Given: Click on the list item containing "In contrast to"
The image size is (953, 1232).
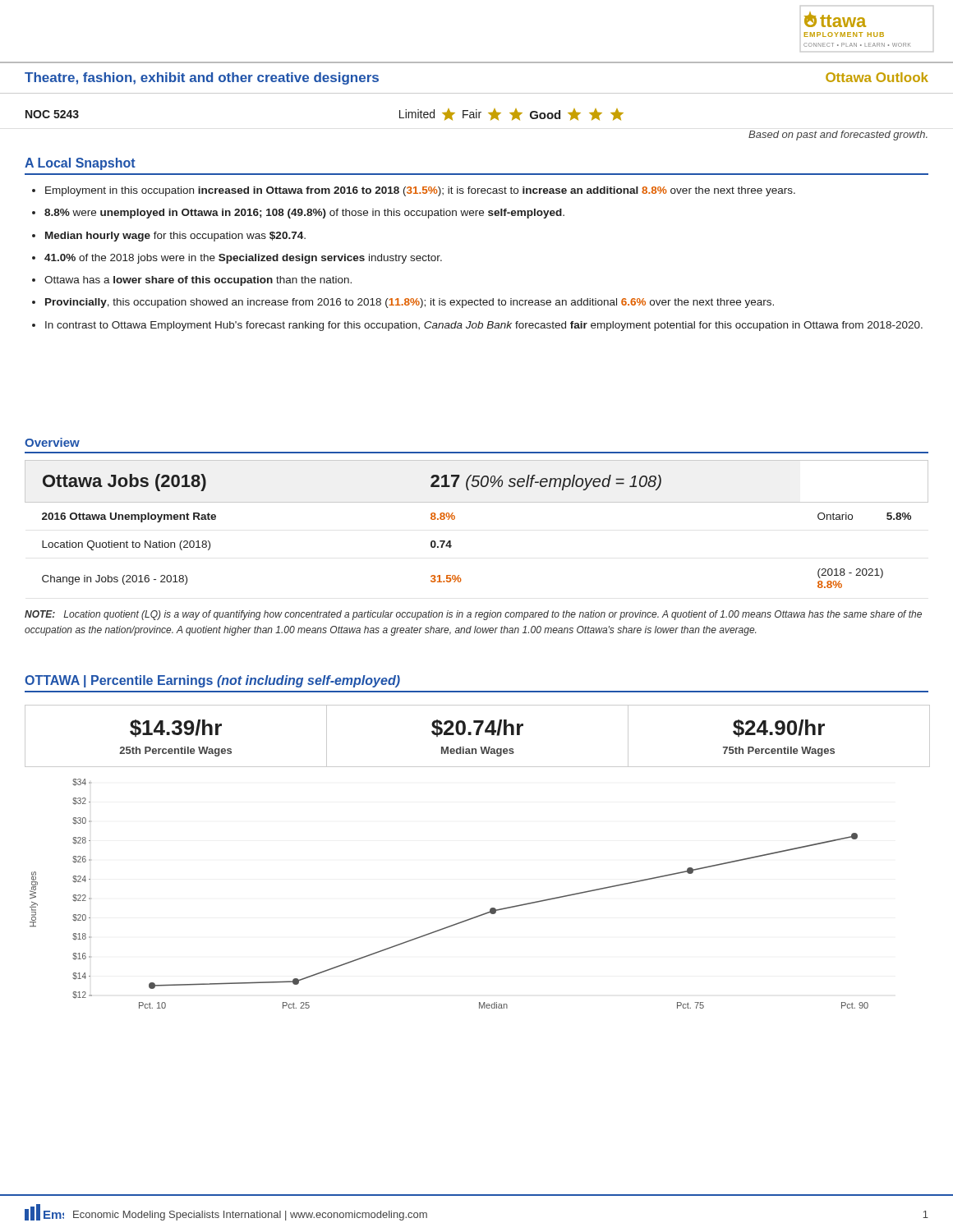Looking at the screenshot, I should 484,324.
